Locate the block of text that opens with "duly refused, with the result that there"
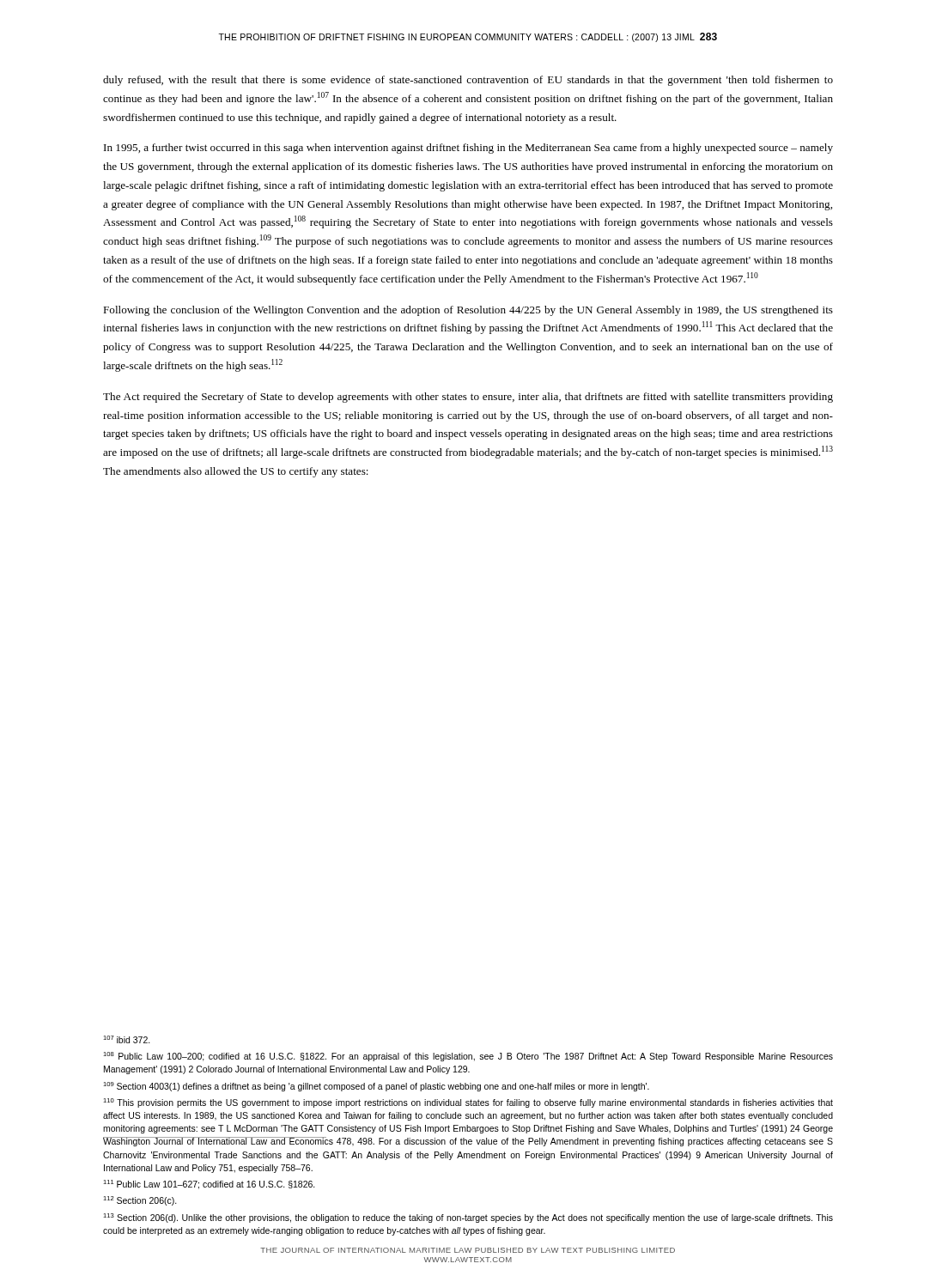Screen dimensions: 1288x936 pyautogui.click(x=468, y=98)
